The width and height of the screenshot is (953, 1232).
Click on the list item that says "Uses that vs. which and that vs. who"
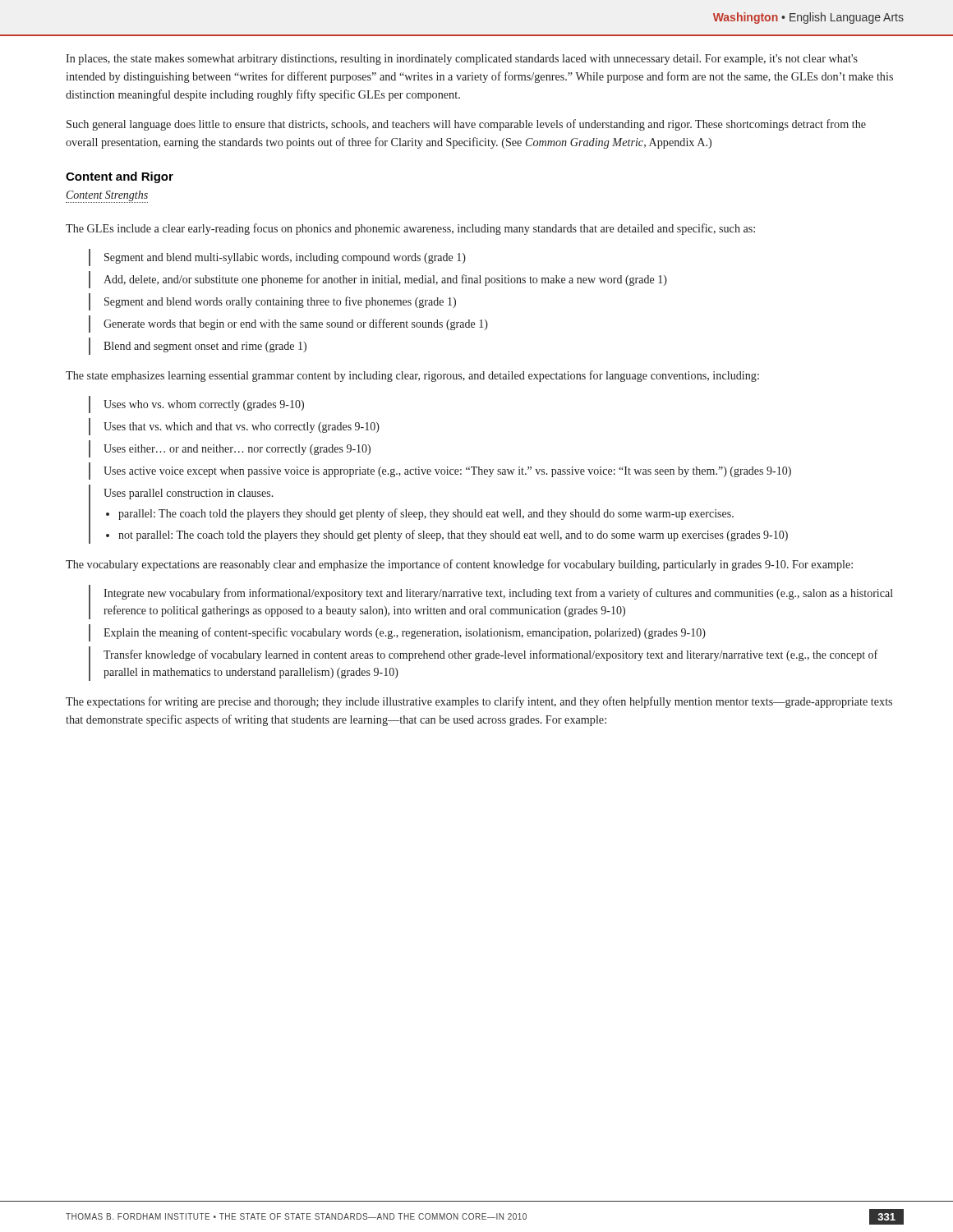tap(241, 427)
